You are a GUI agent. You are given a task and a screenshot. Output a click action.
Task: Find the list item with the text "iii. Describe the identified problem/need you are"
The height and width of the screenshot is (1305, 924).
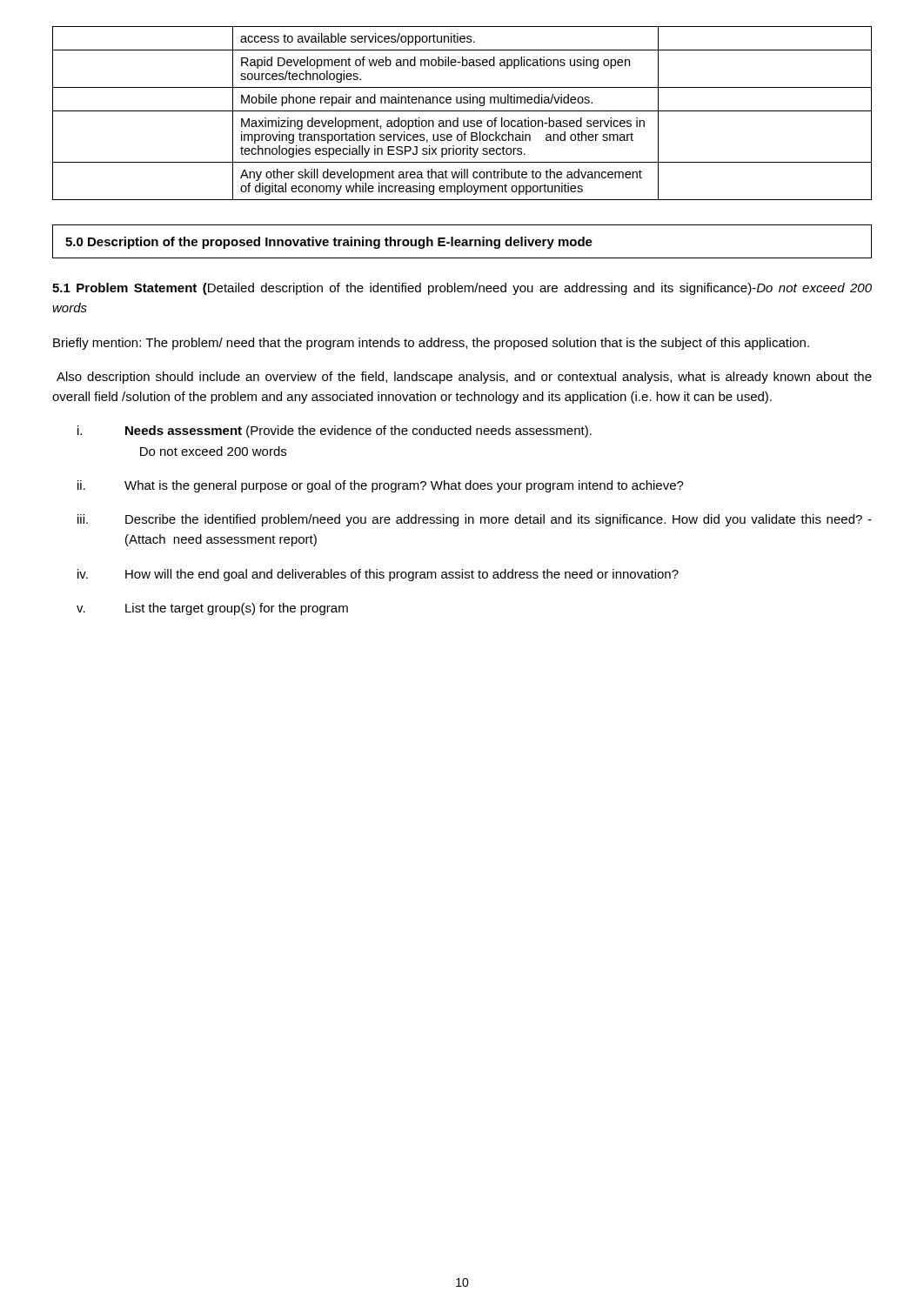[462, 529]
